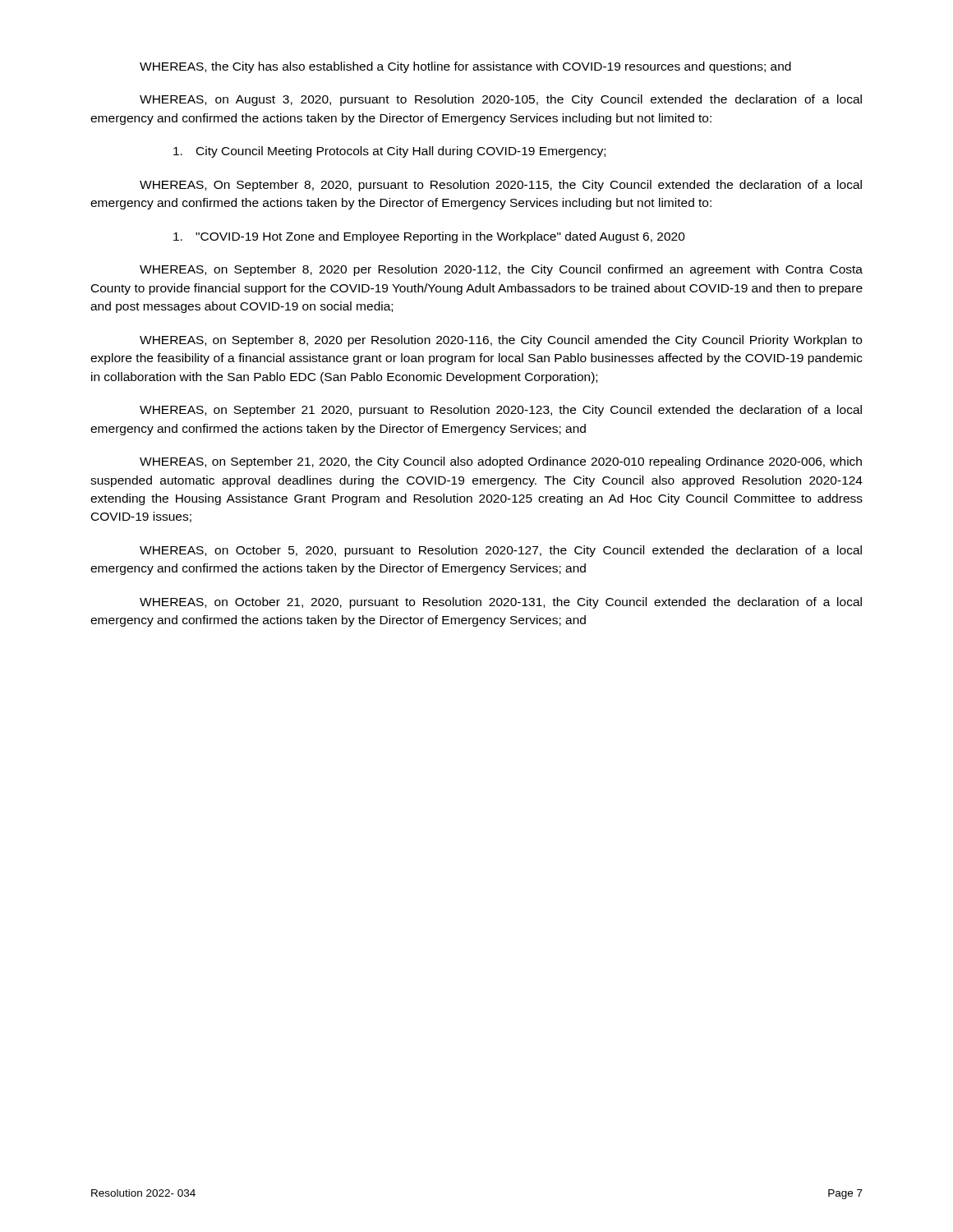Point to the passage starting "WHEREAS, on September 21, 2020,"

coord(476,489)
